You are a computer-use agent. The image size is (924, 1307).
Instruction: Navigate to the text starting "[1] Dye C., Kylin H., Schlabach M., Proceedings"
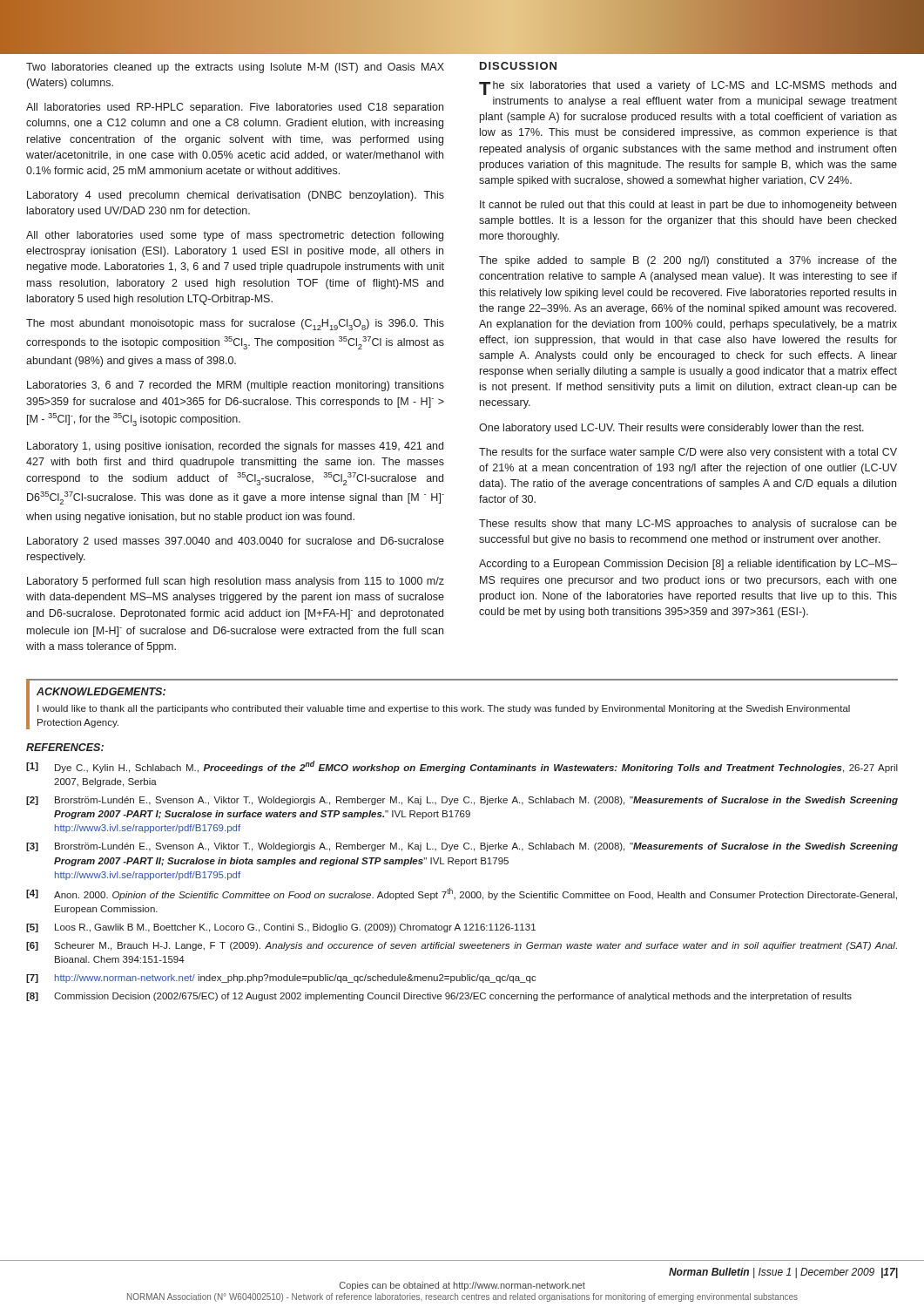462,774
